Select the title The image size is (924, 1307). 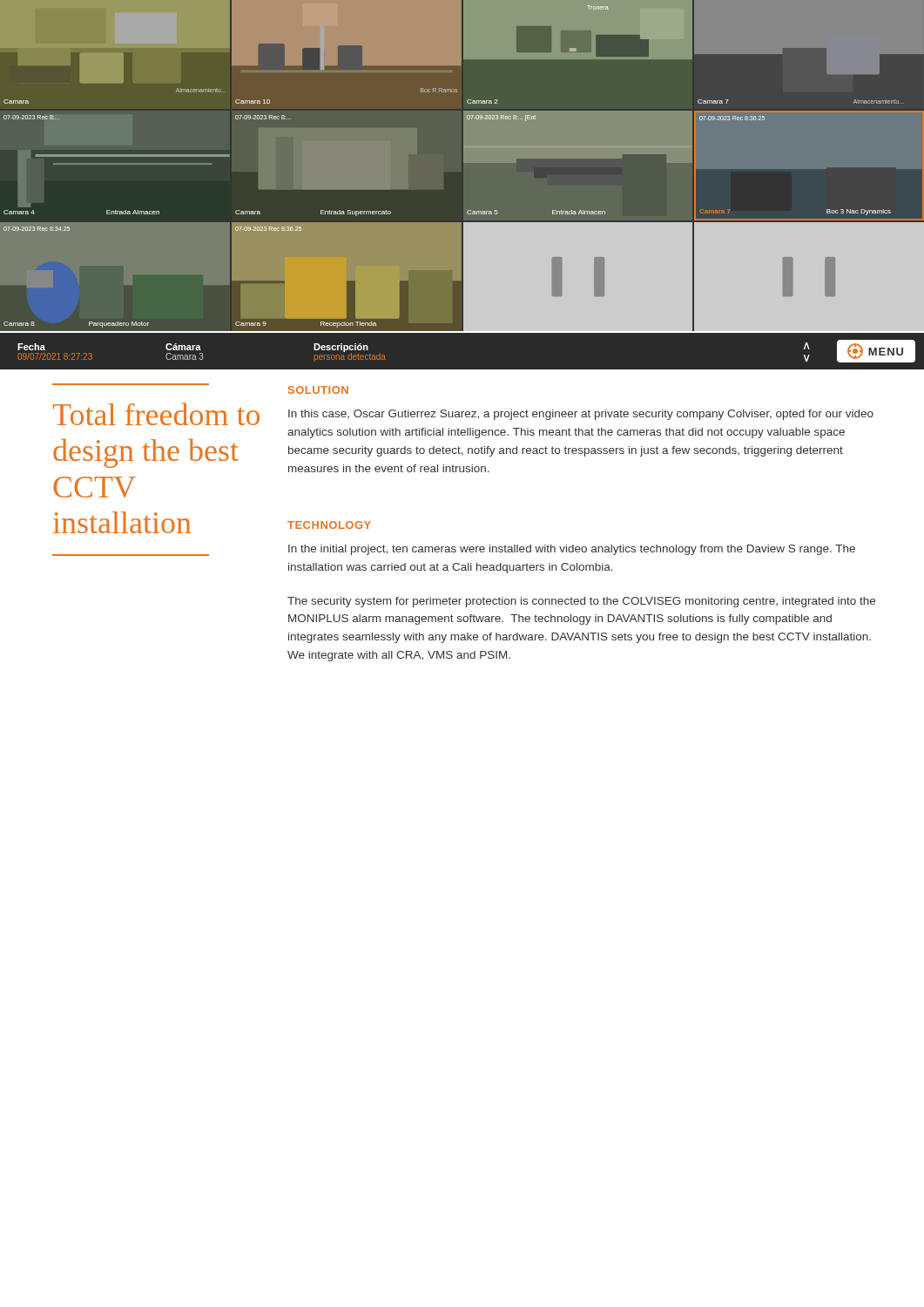tap(157, 469)
